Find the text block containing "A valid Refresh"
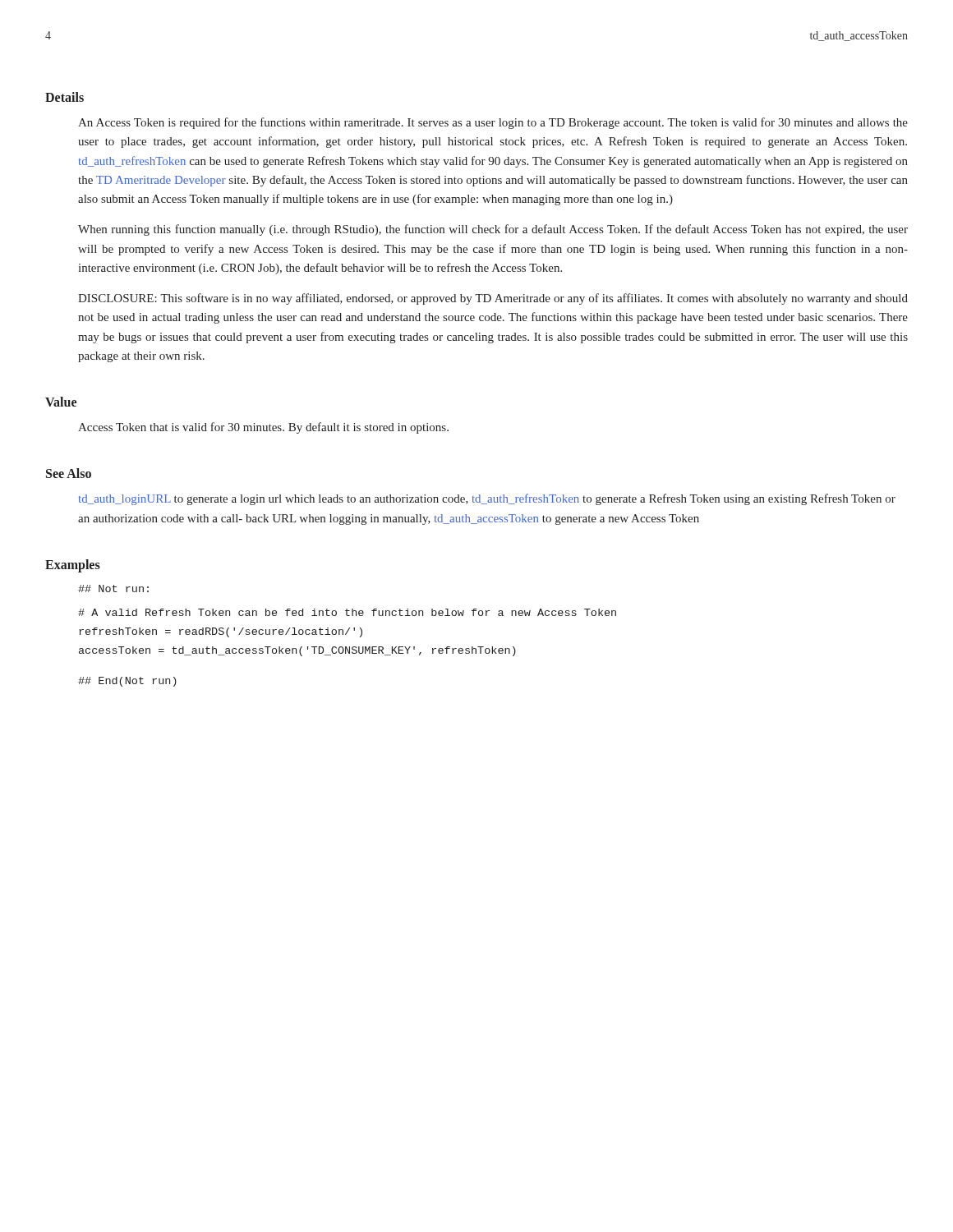The width and height of the screenshot is (953, 1232). click(348, 632)
